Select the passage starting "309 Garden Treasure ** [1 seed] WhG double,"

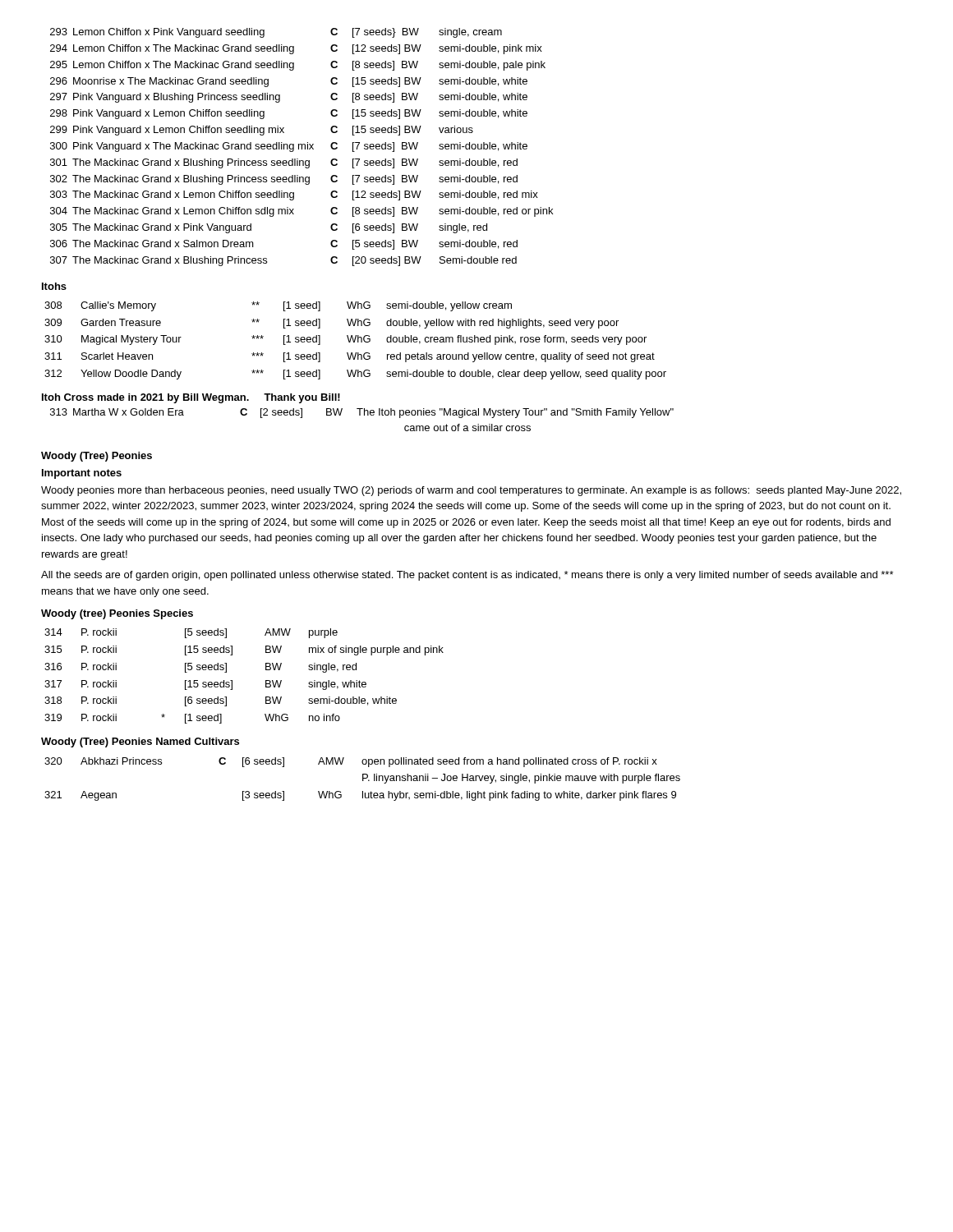tap(476, 323)
